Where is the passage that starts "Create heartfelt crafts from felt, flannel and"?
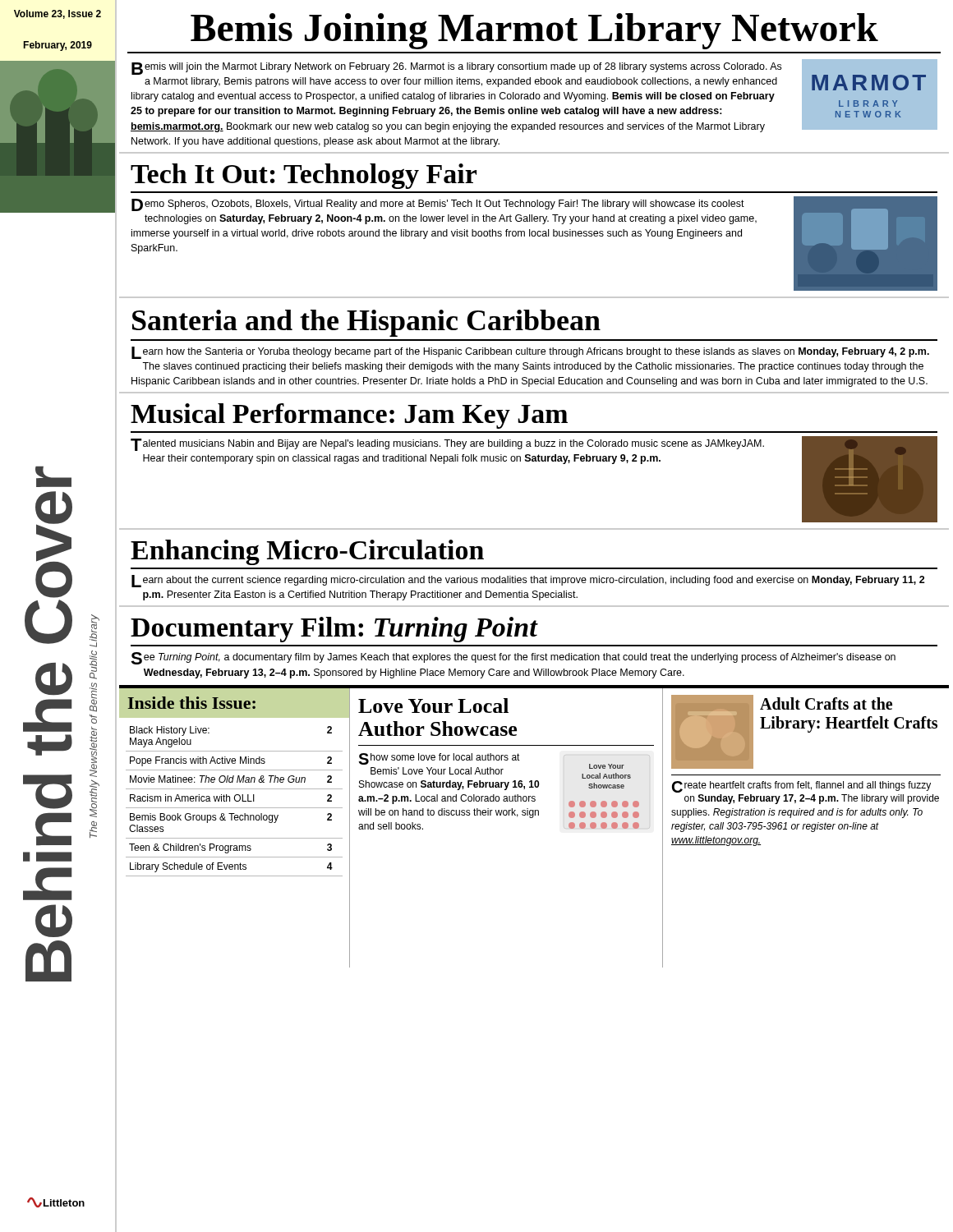Viewport: 953px width, 1232px height. (x=805, y=812)
